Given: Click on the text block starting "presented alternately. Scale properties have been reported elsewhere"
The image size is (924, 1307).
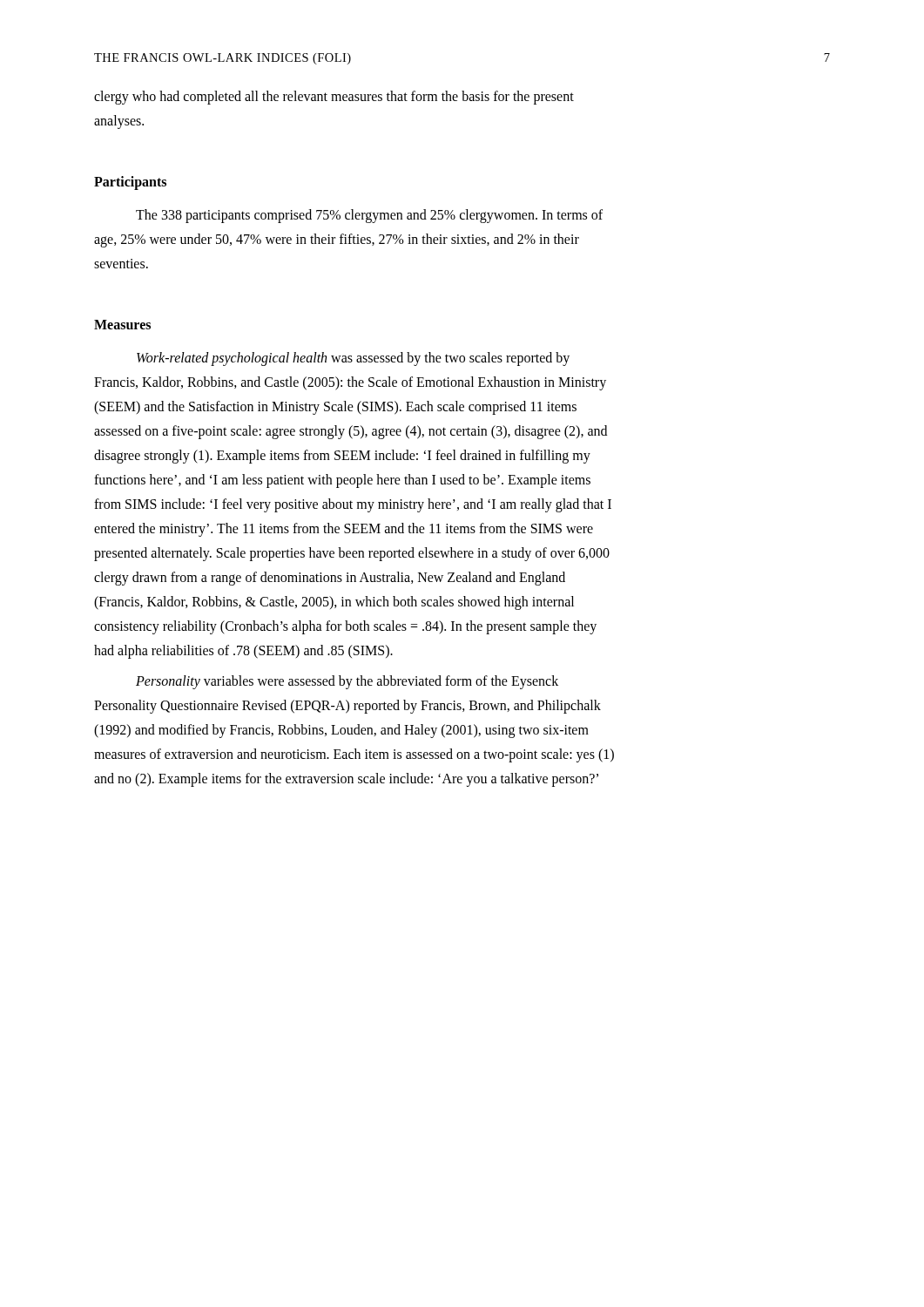Looking at the screenshot, I should click(352, 553).
